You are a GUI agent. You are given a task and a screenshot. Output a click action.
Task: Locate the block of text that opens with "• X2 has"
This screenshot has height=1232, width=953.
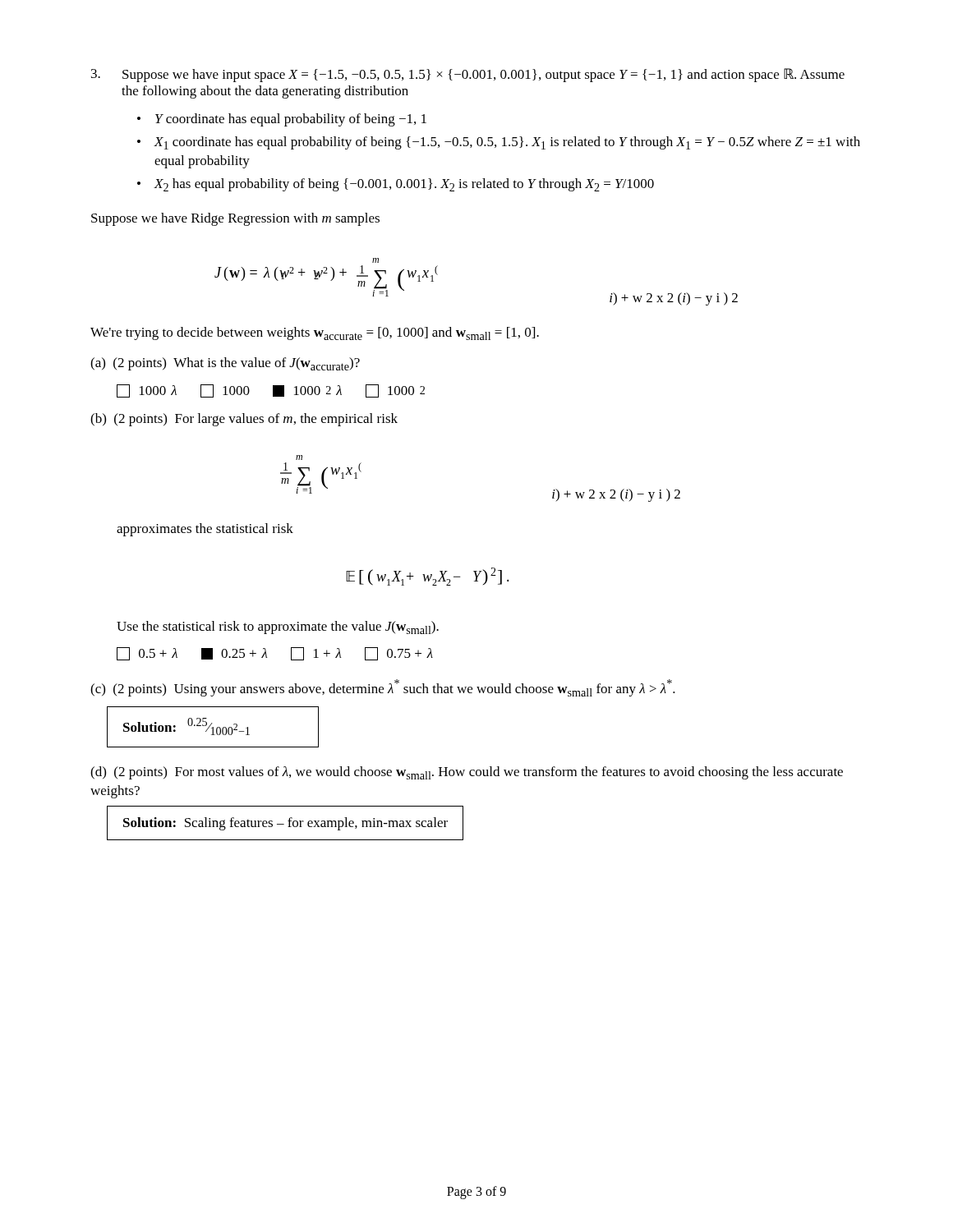click(395, 186)
